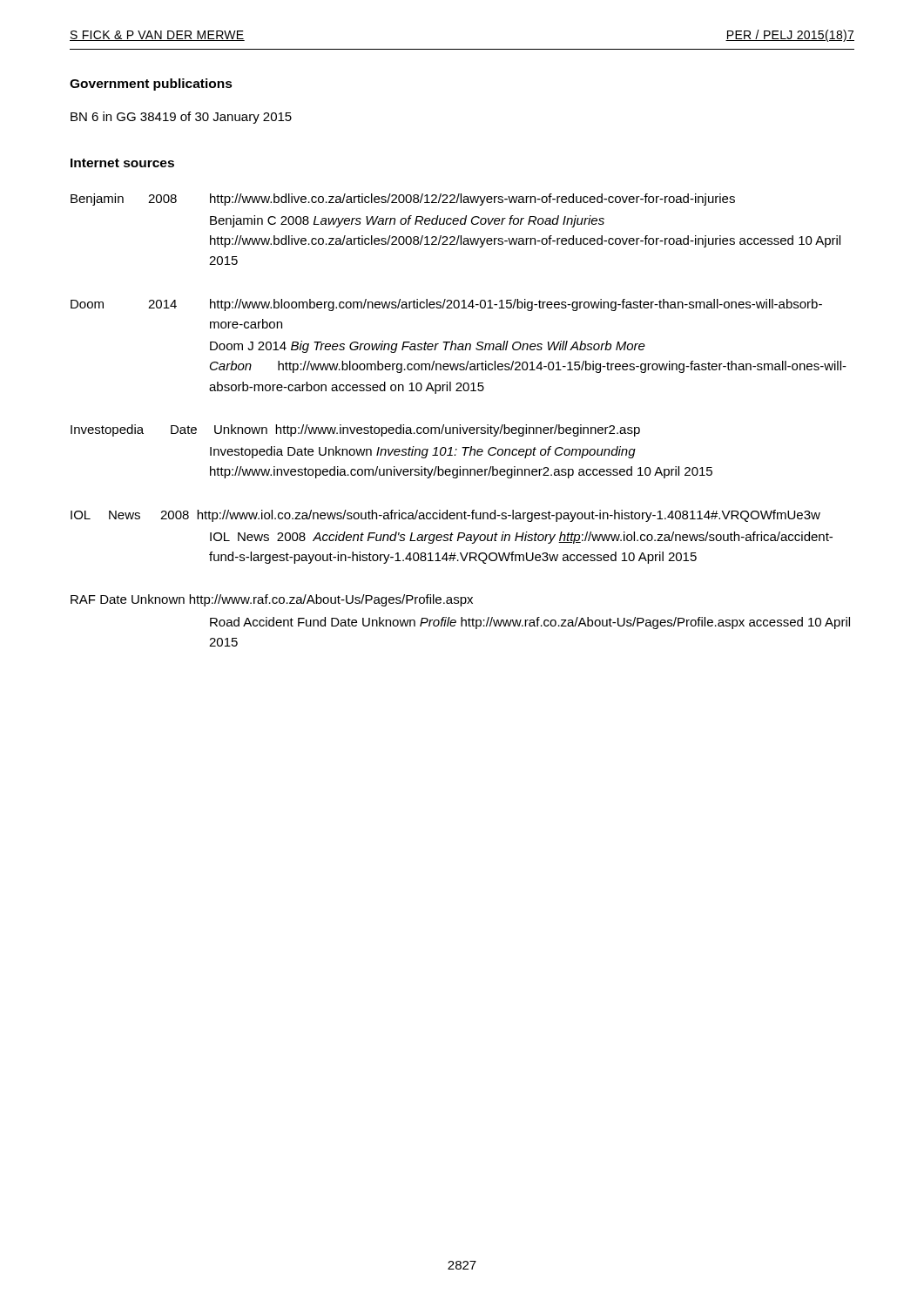Click on the list item that reads "Doom 2014 http://www.bloomberg.com/news/articles/2014-01-15/big-trees-growing-faster-than-small-ones-will-absorb-more-carbon Doom J 2014"
This screenshot has width=924, height=1307.
click(462, 345)
